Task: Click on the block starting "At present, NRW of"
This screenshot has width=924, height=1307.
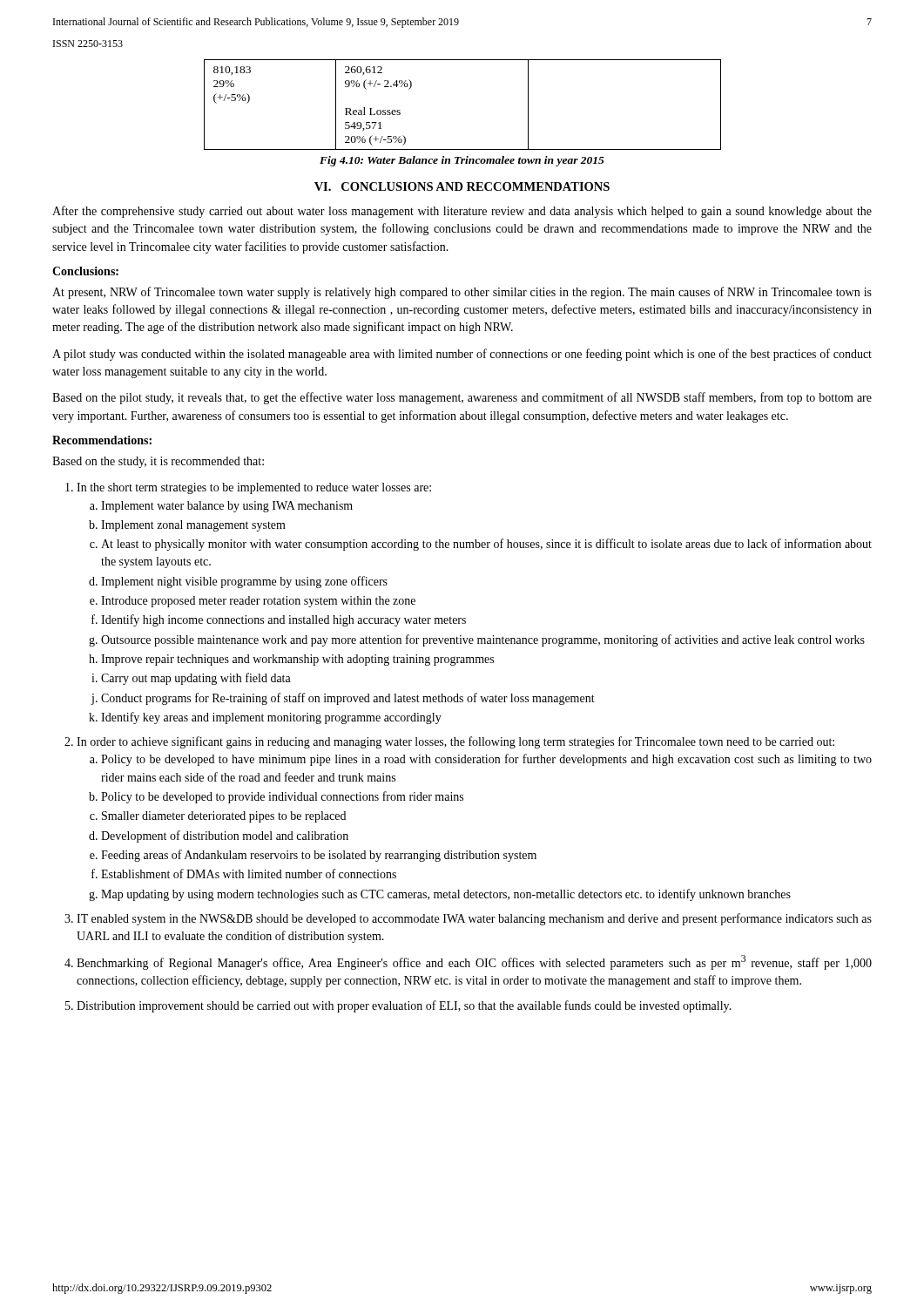Action: [462, 310]
